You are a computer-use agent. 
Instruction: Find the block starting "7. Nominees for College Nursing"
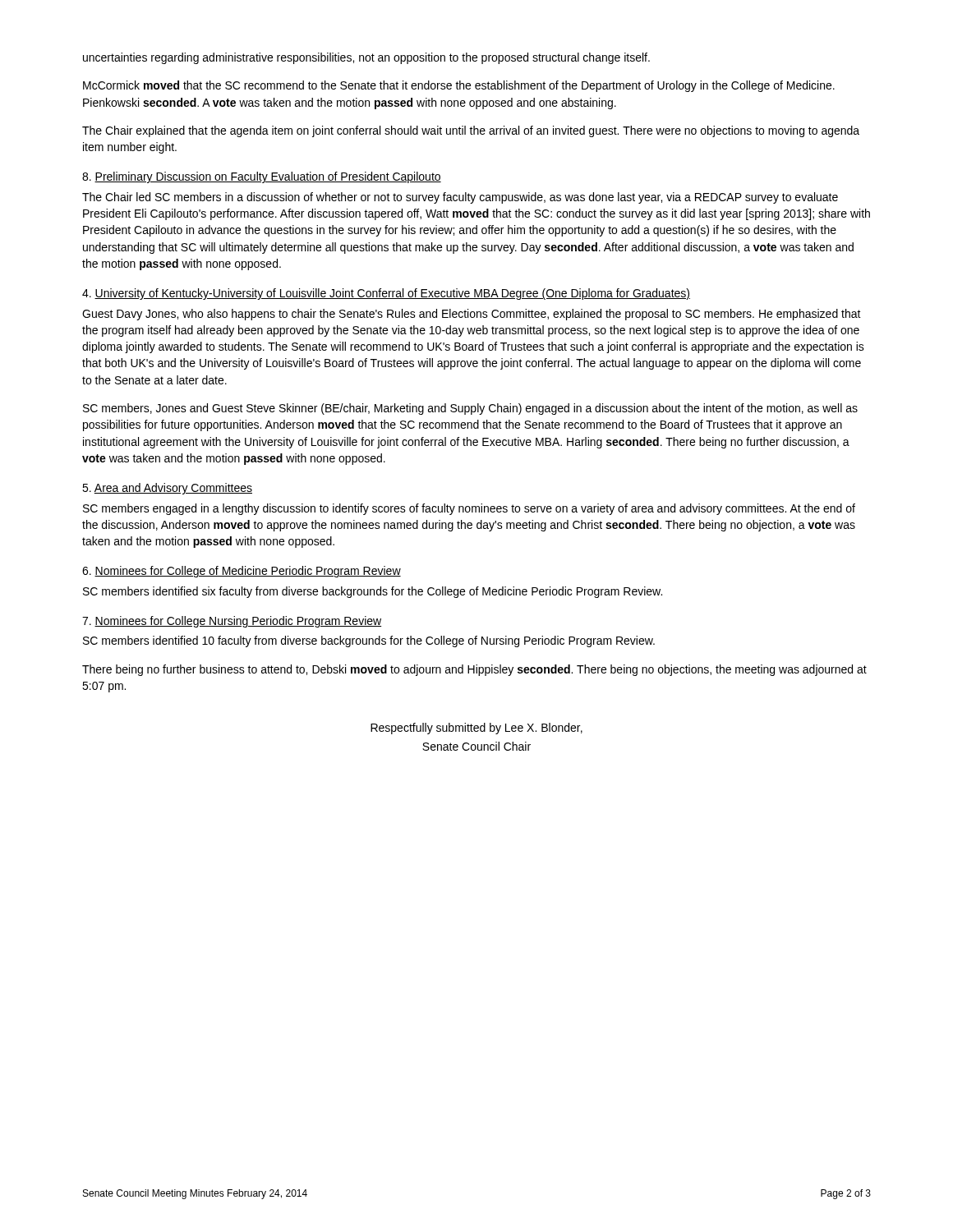[232, 621]
